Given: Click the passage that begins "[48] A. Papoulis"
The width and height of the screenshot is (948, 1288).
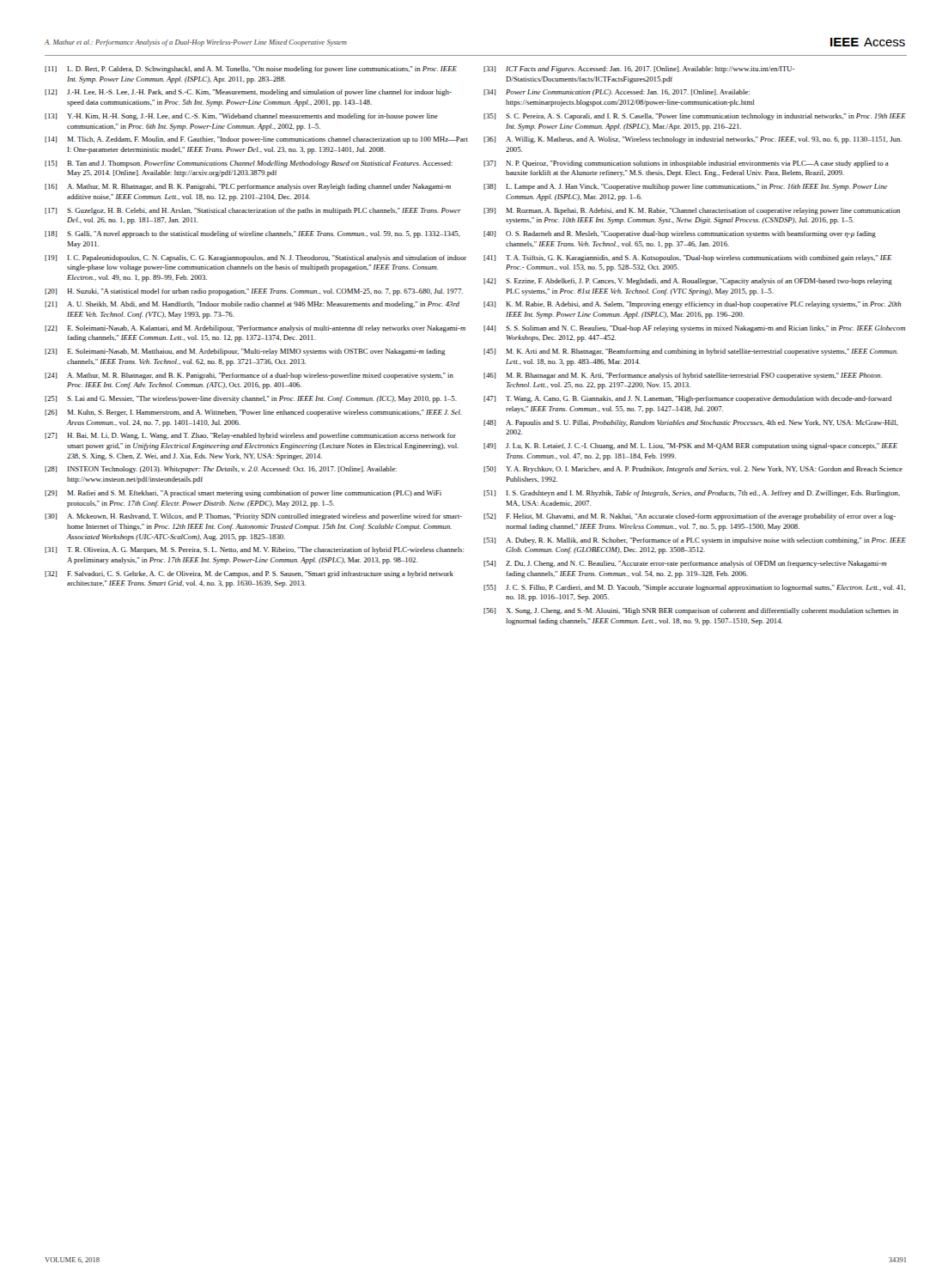Looking at the screenshot, I should (x=695, y=428).
